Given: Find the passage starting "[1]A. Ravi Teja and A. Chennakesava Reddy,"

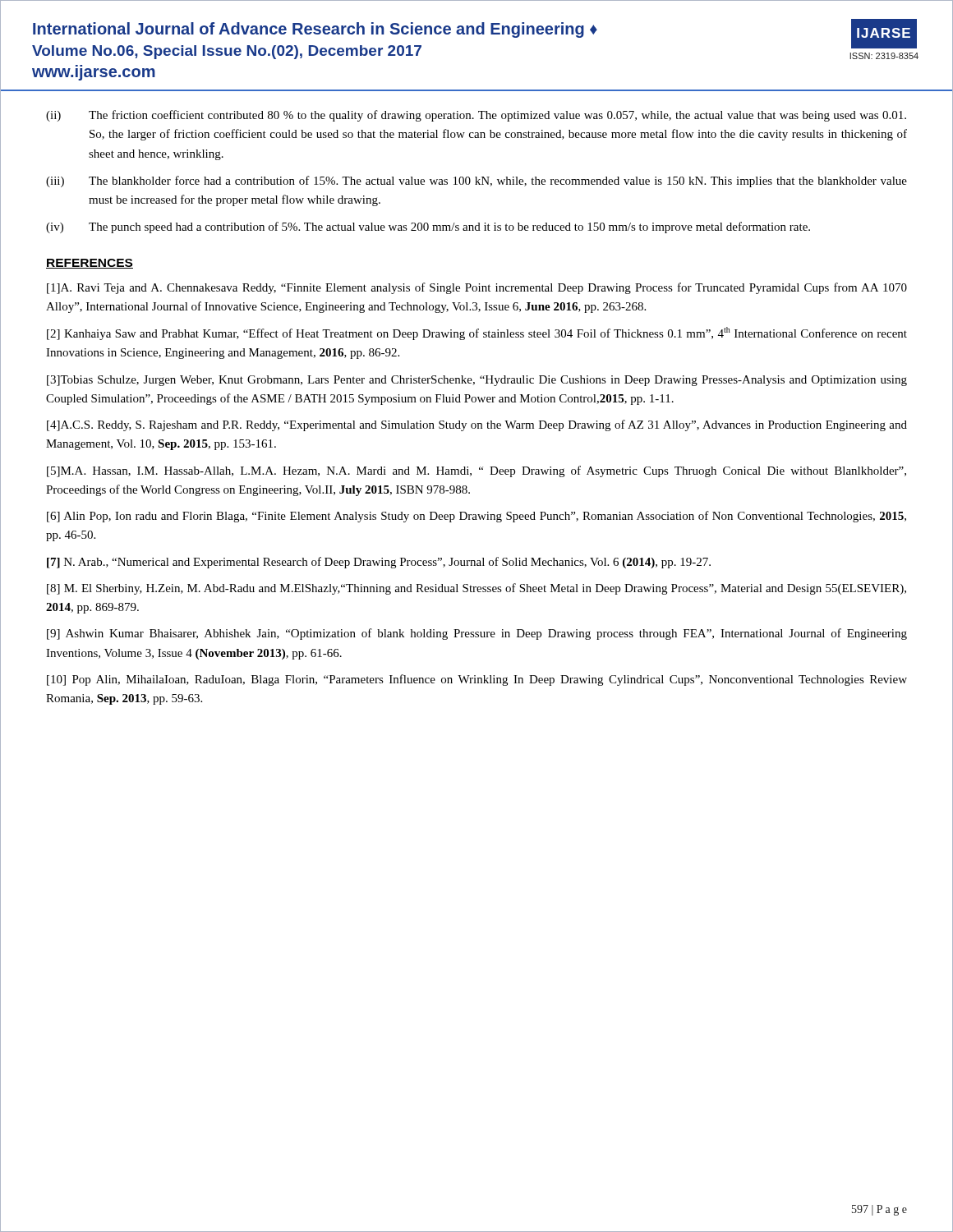Looking at the screenshot, I should tap(476, 297).
